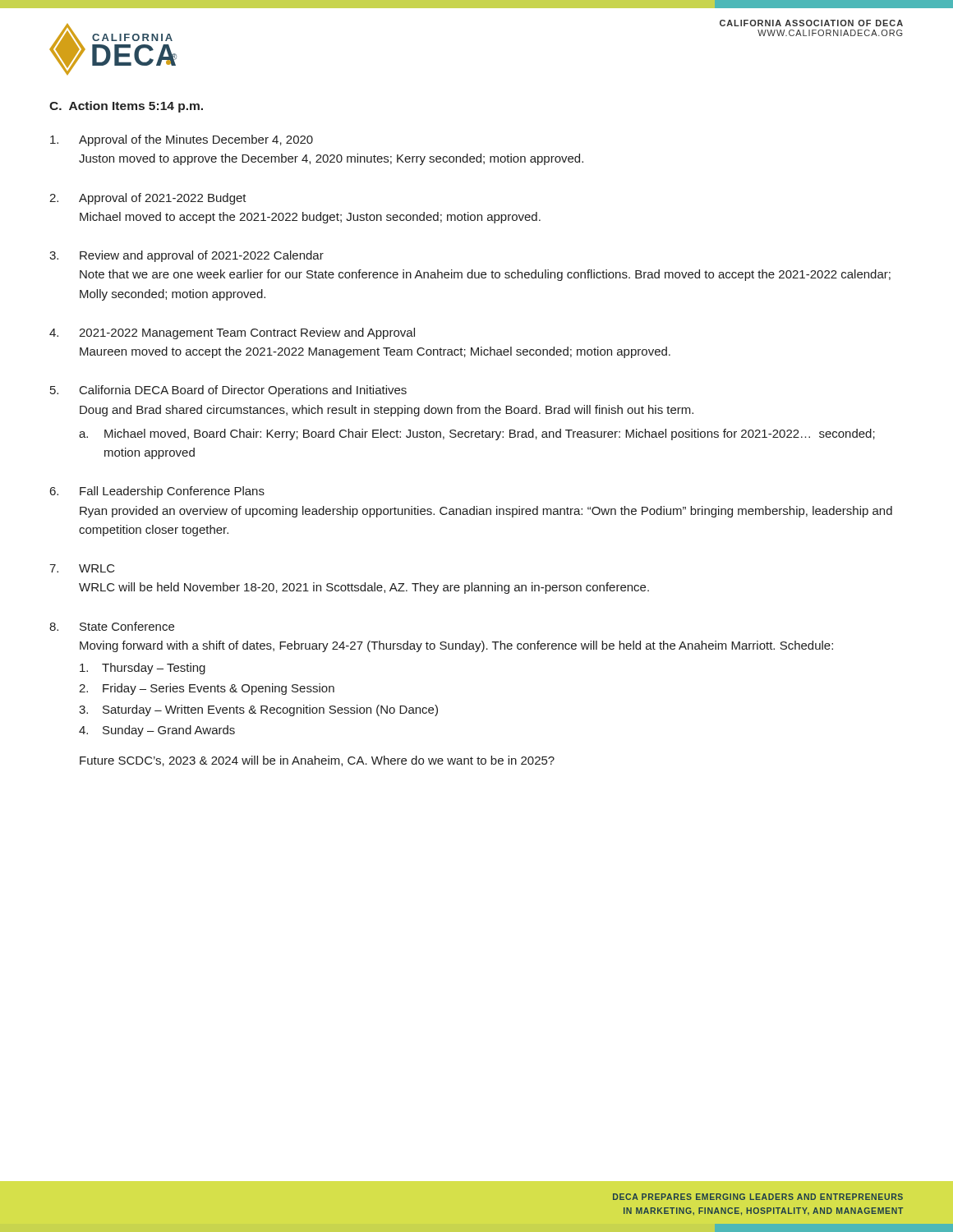Find the list item containing "3. Review and approval of"

(x=476, y=274)
